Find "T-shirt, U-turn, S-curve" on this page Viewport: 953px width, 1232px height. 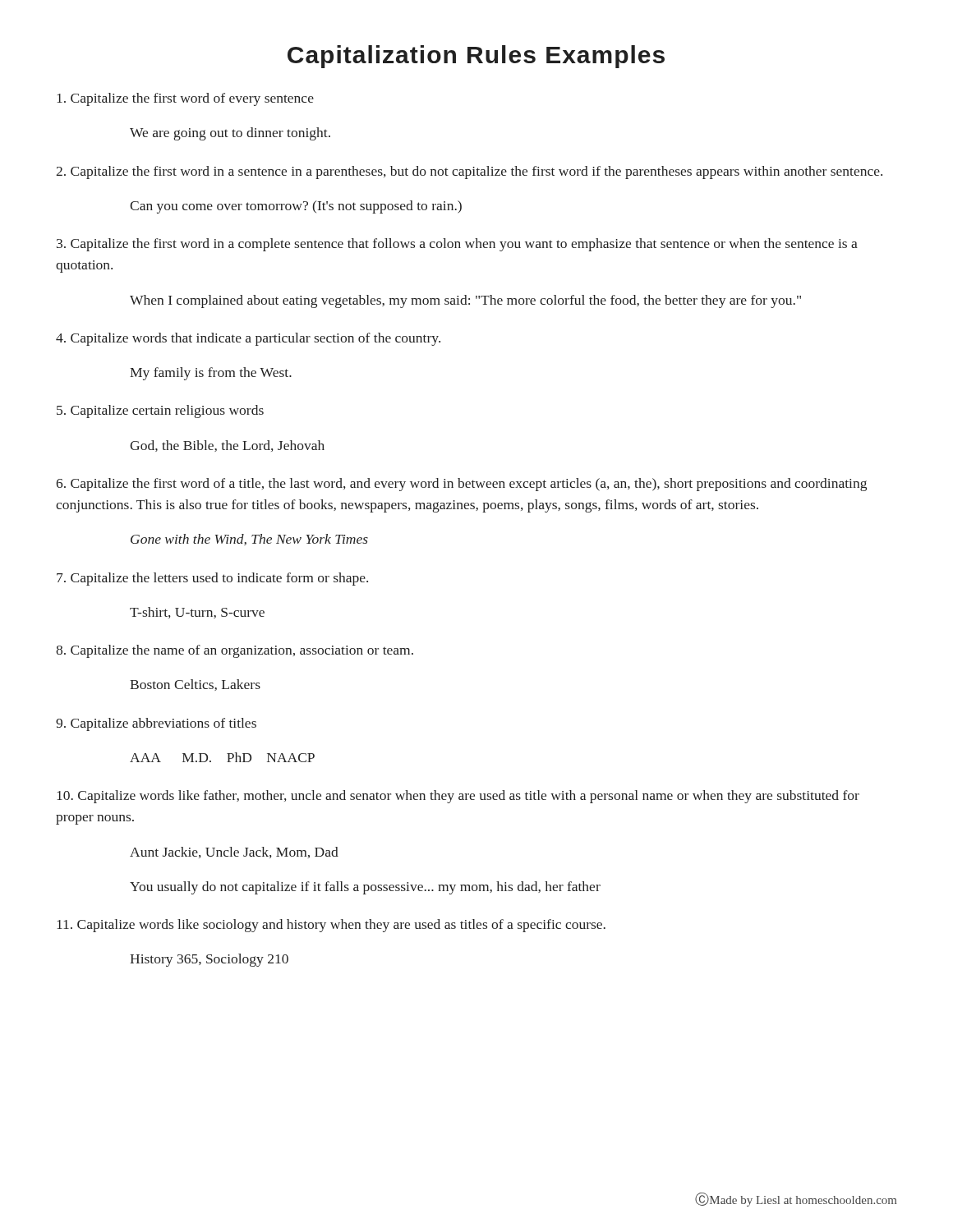(197, 612)
